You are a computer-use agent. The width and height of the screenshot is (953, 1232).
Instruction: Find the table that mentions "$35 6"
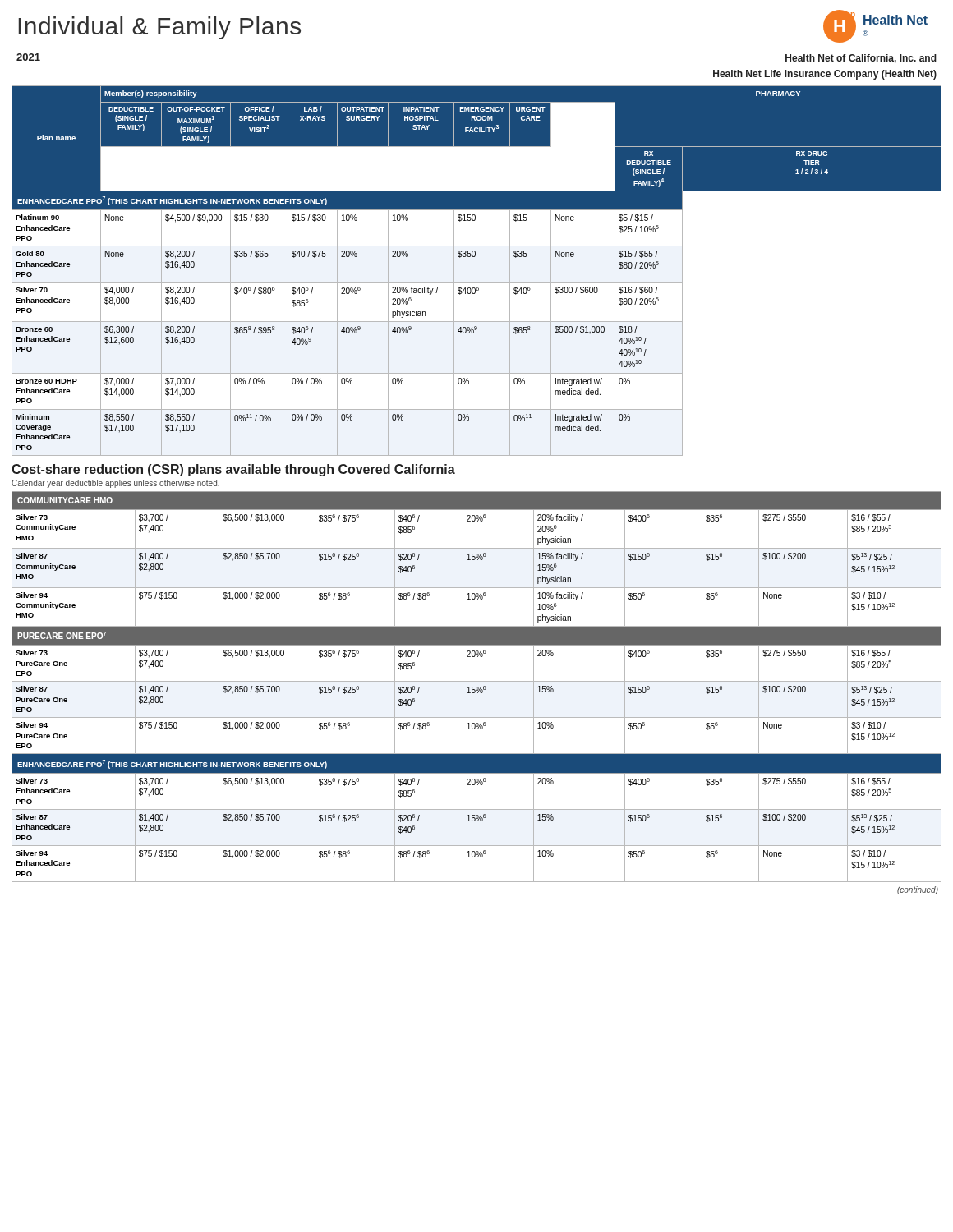(476, 687)
